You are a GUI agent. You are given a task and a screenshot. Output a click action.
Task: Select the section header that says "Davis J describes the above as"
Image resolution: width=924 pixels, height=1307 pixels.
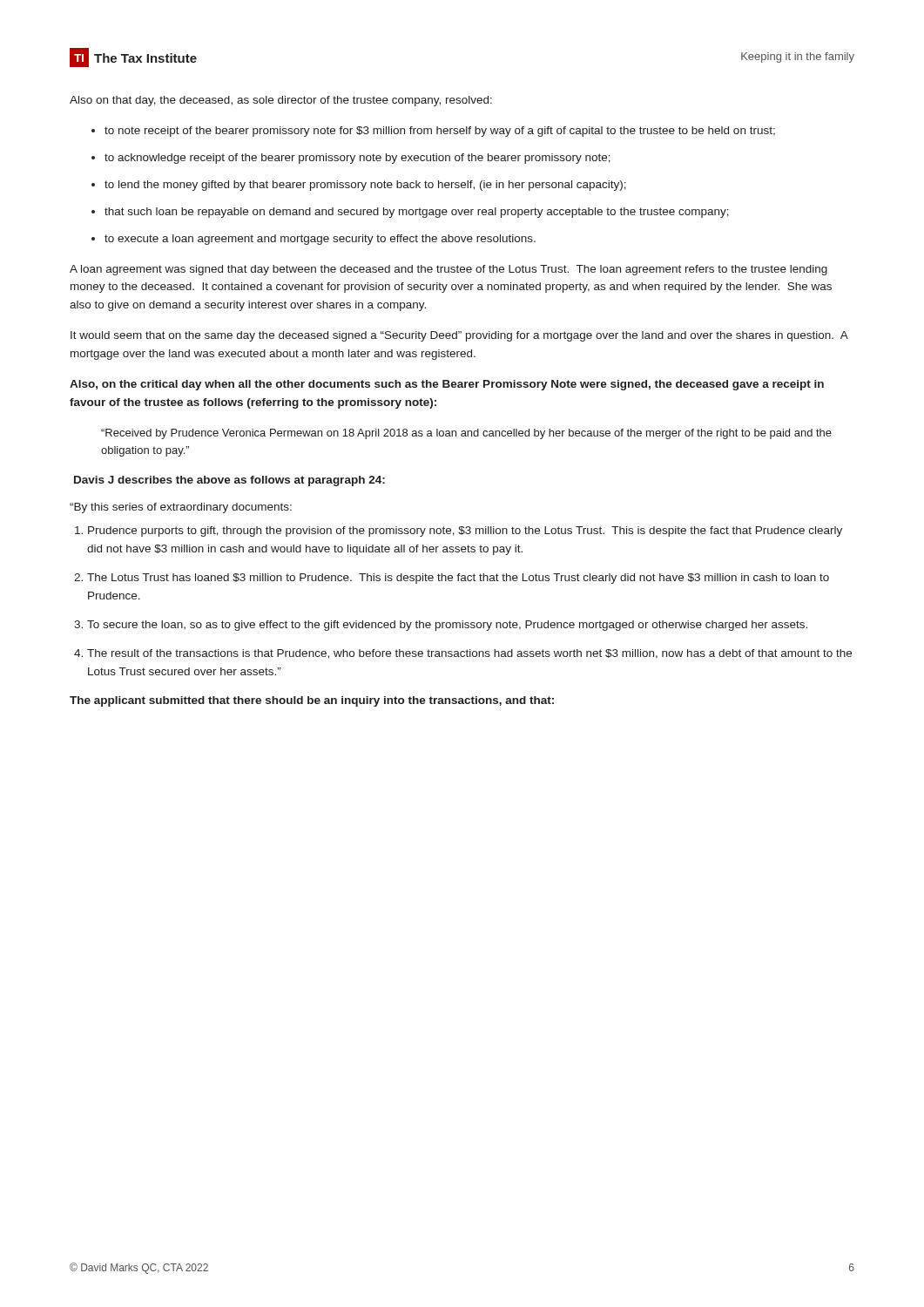coord(229,480)
